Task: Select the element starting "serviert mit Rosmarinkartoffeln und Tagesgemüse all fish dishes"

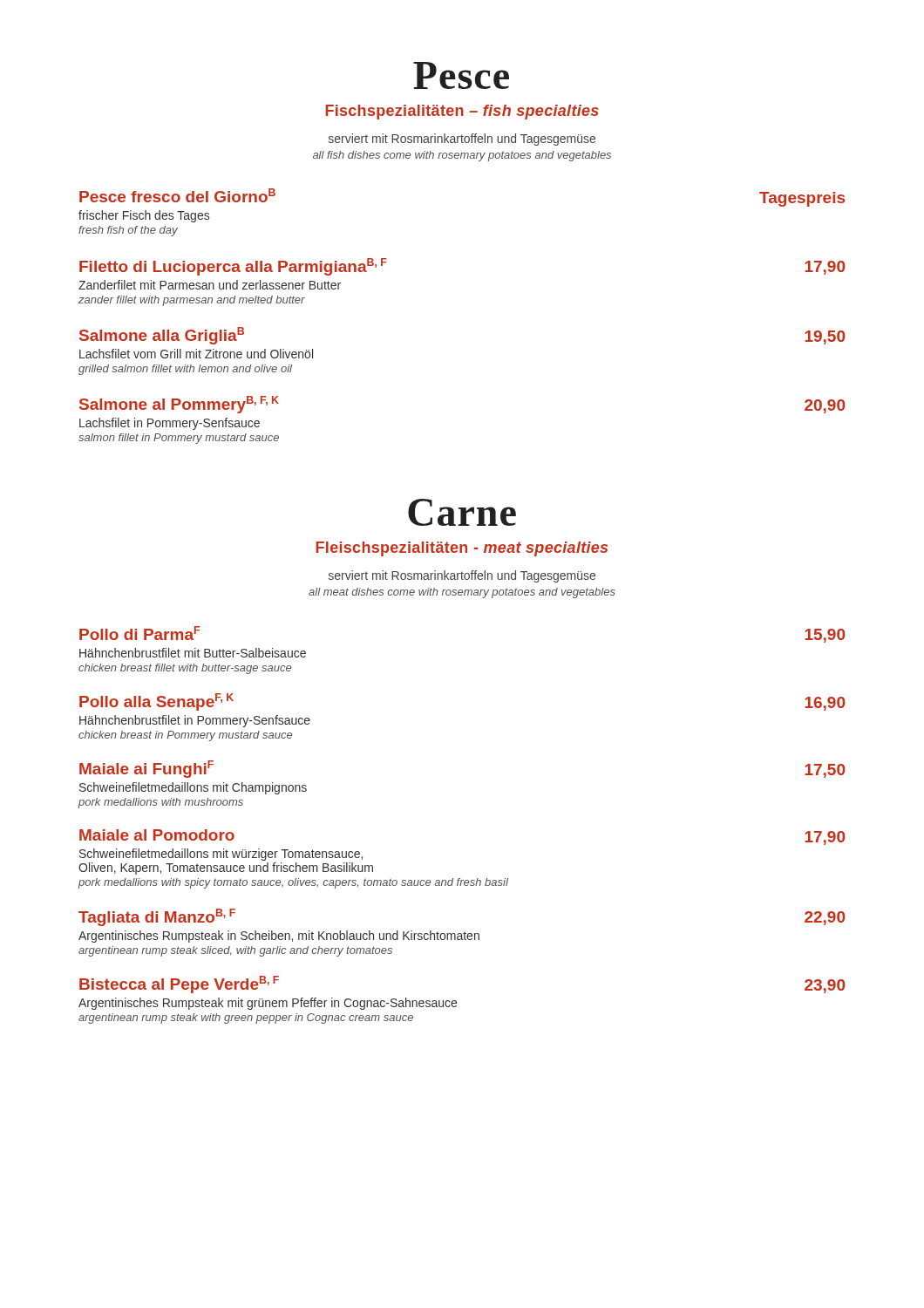Action: 462,146
